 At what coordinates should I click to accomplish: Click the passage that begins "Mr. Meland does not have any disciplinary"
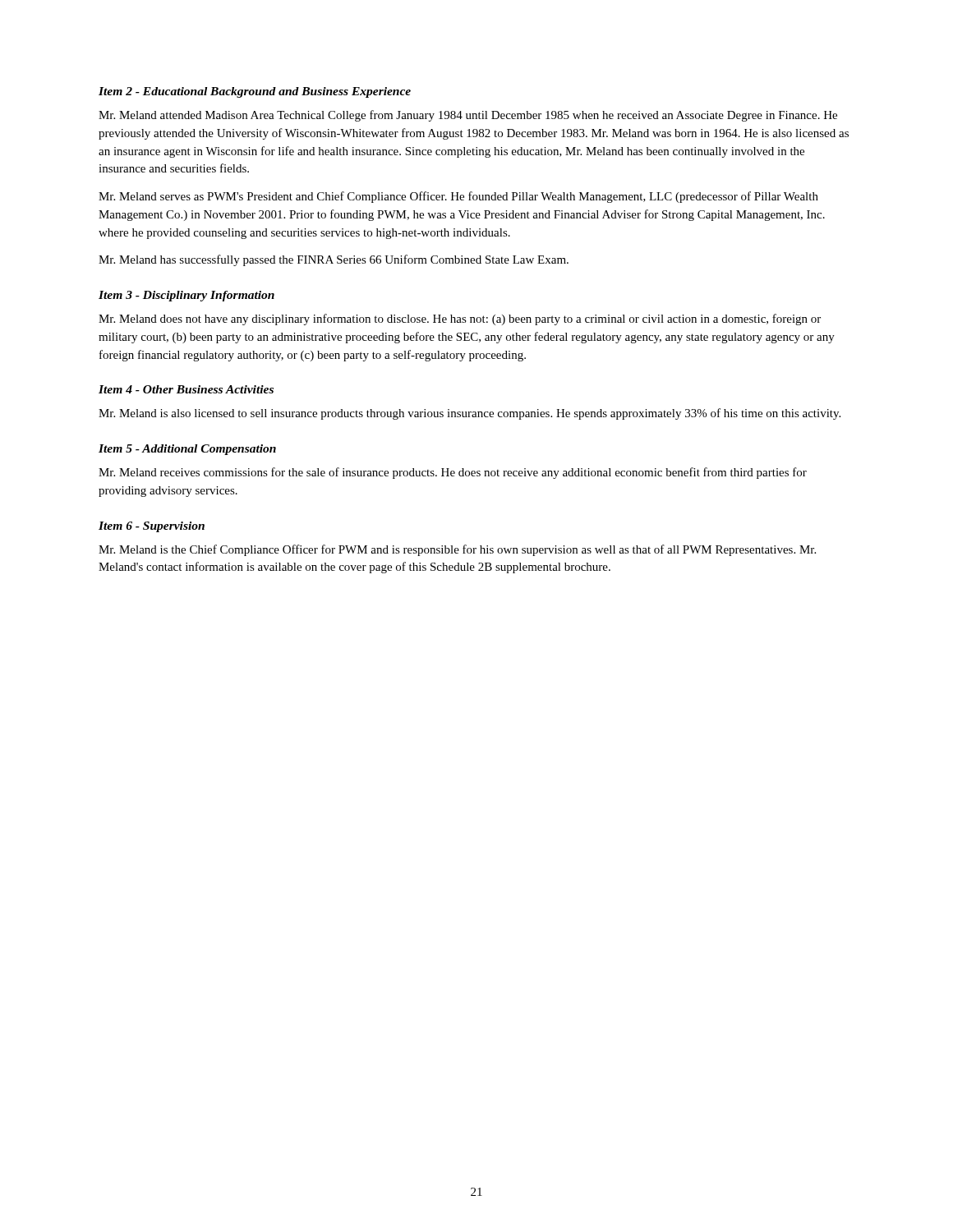point(467,337)
